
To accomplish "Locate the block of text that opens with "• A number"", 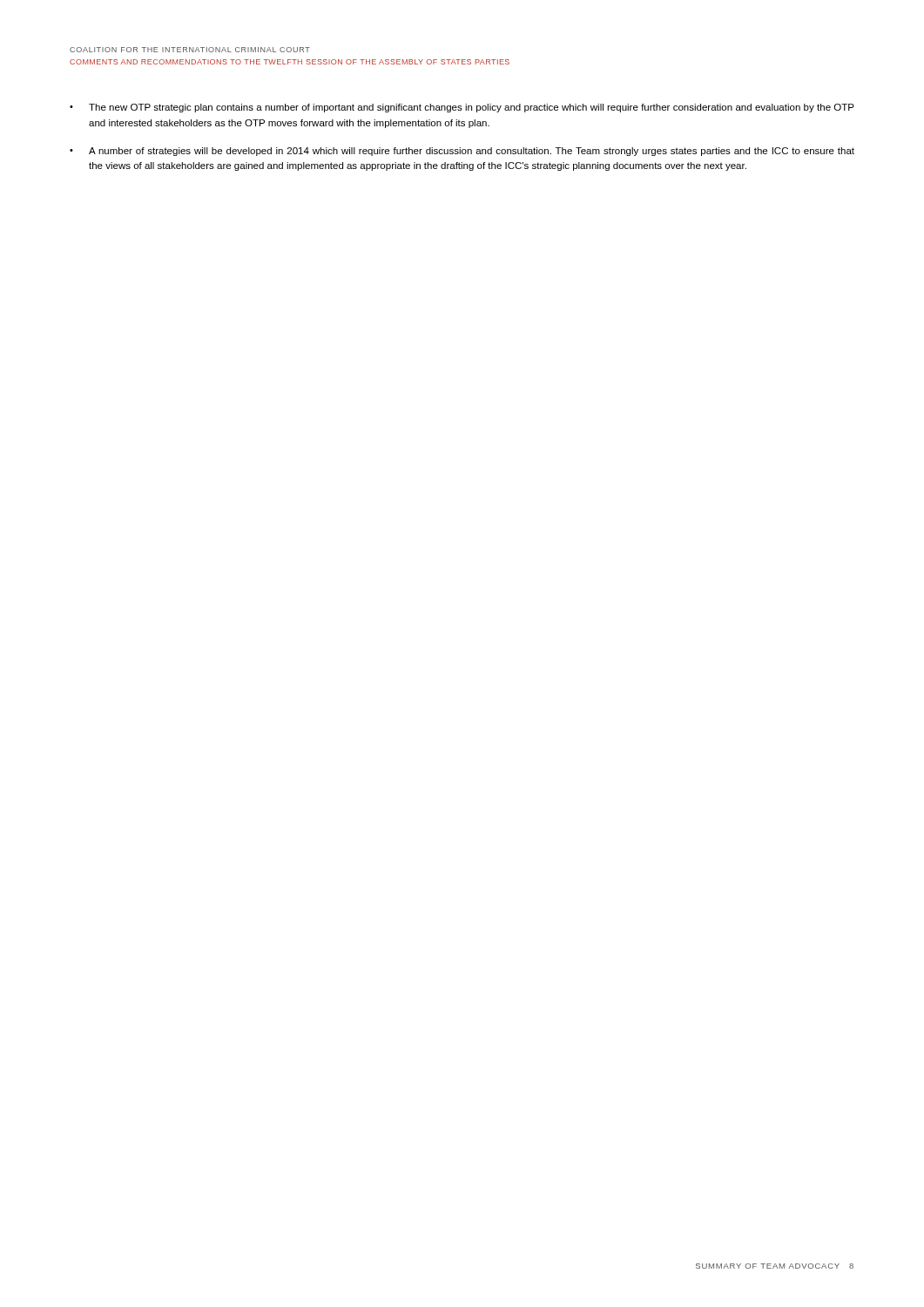I will [462, 159].
